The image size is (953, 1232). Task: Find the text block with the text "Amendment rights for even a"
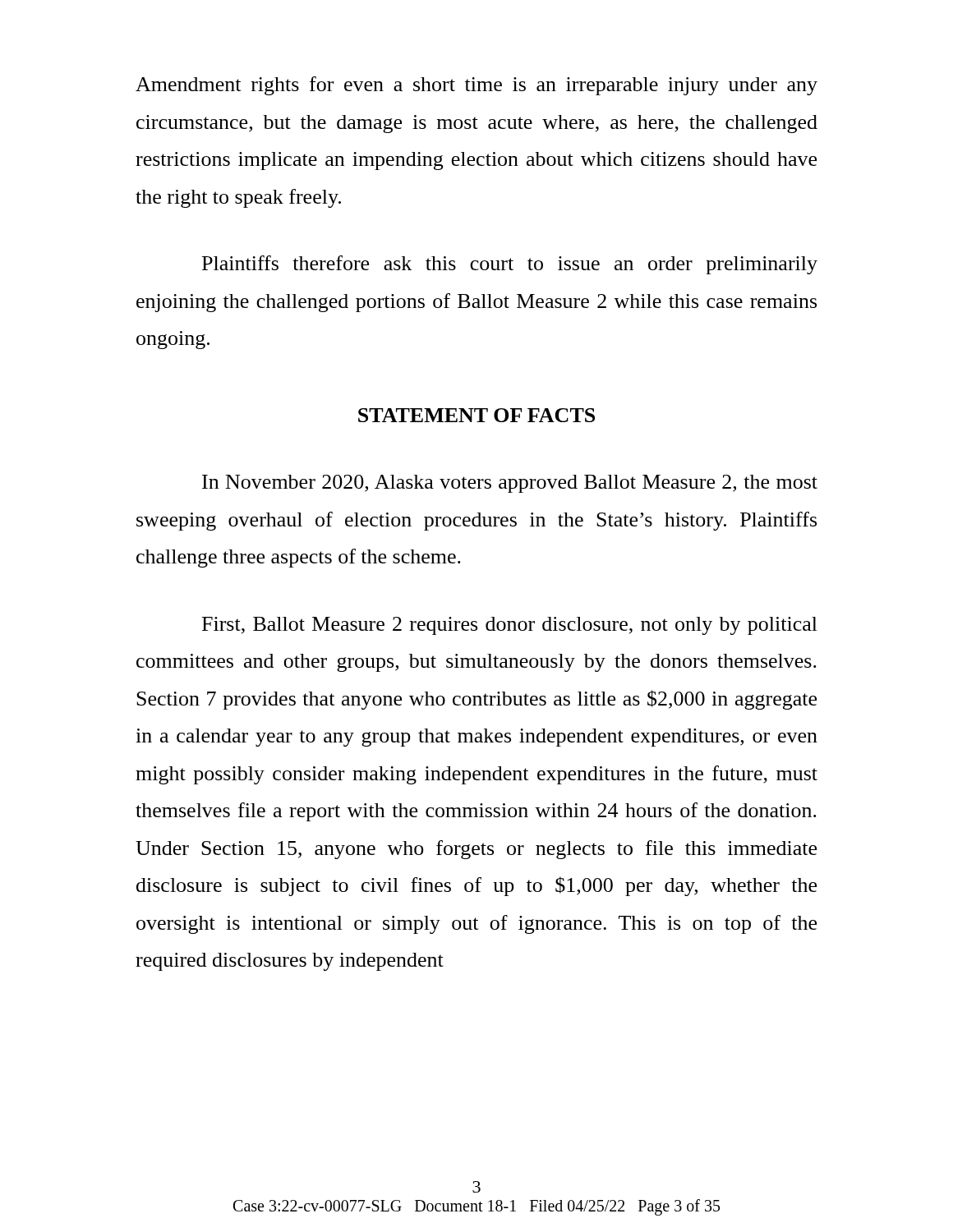(x=476, y=140)
